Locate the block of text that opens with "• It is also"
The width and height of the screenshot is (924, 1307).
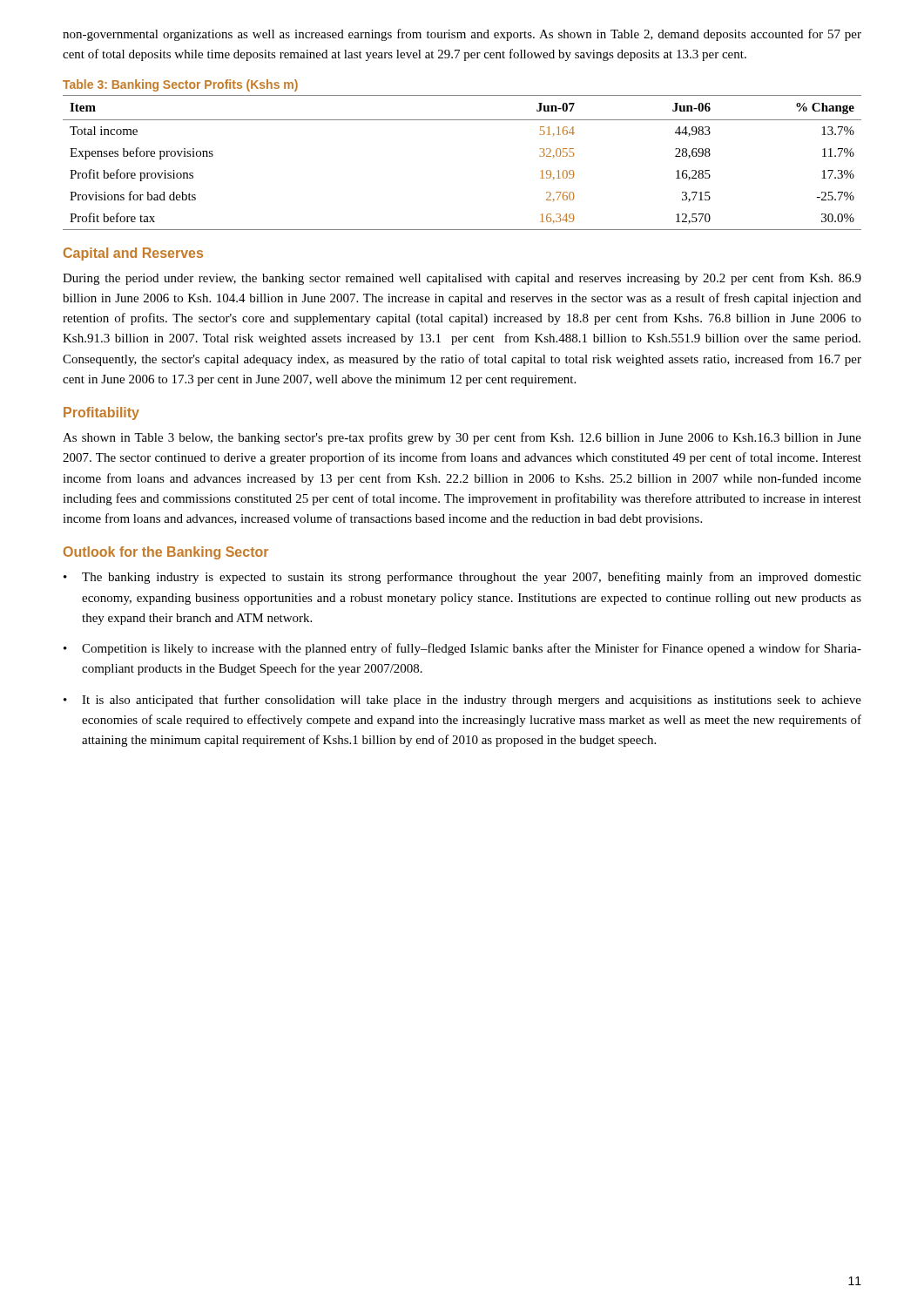tap(462, 720)
